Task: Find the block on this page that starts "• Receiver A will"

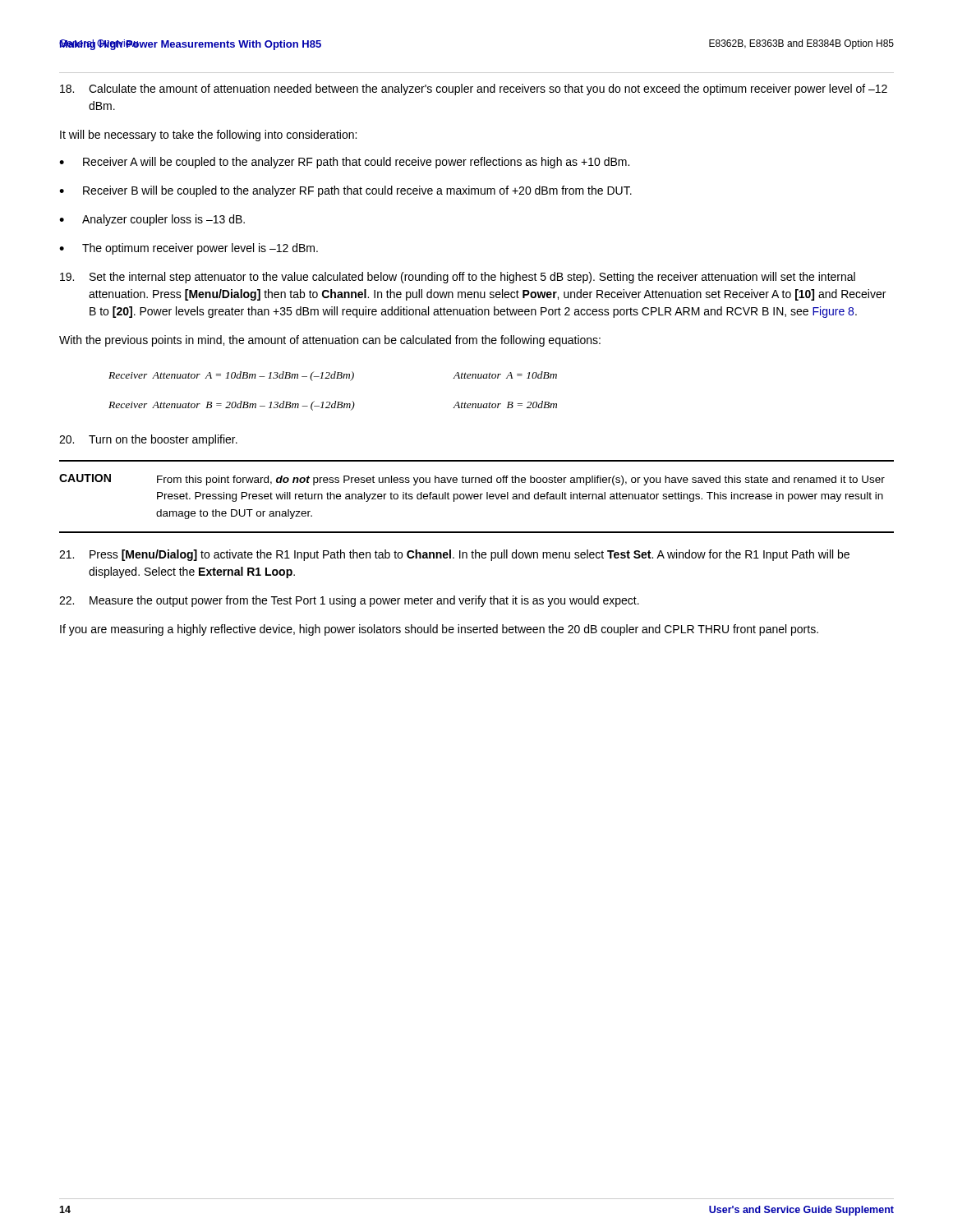Action: 476,164
